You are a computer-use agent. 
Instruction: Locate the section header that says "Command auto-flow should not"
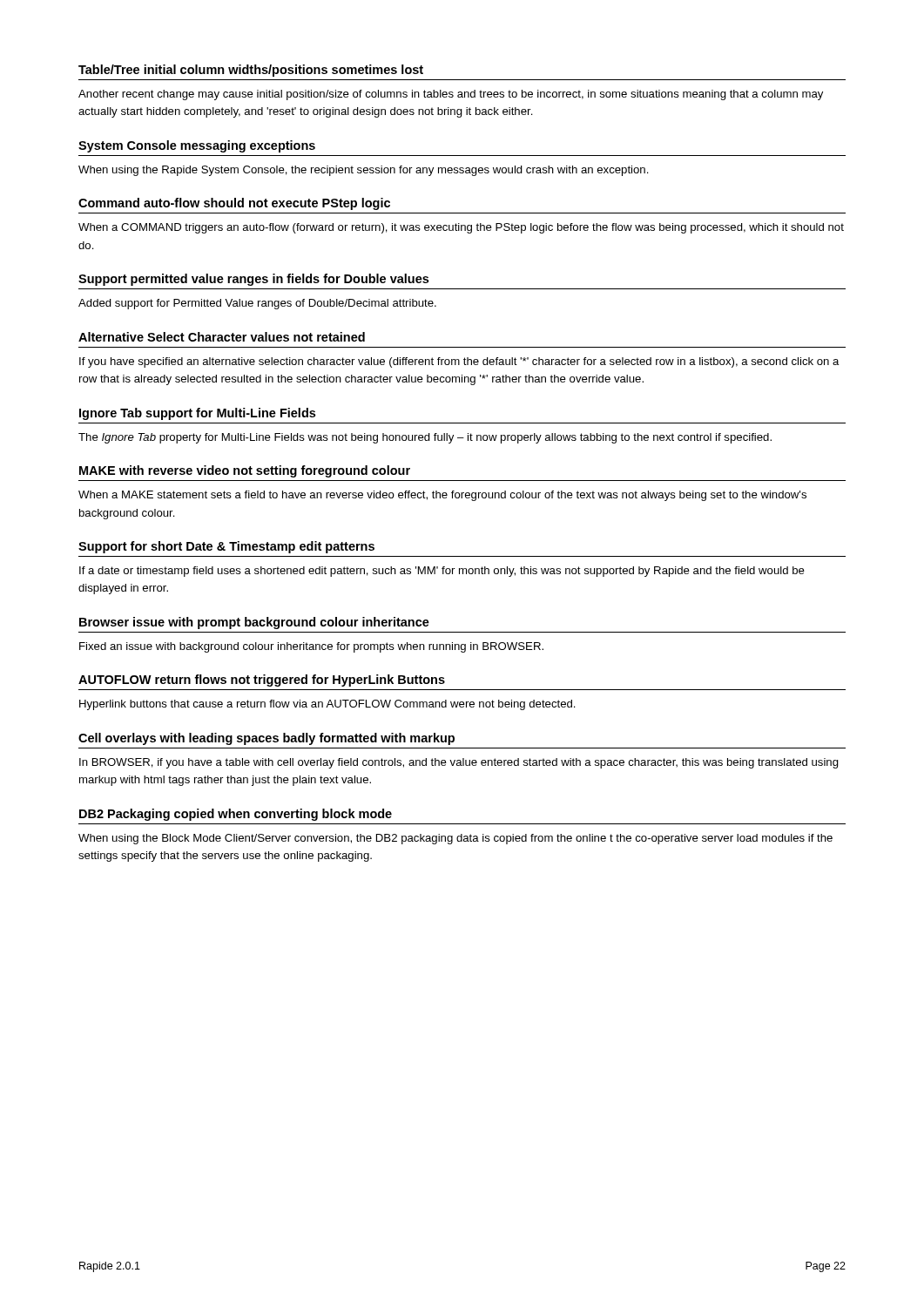pyautogui.click(x=234, y=203)
